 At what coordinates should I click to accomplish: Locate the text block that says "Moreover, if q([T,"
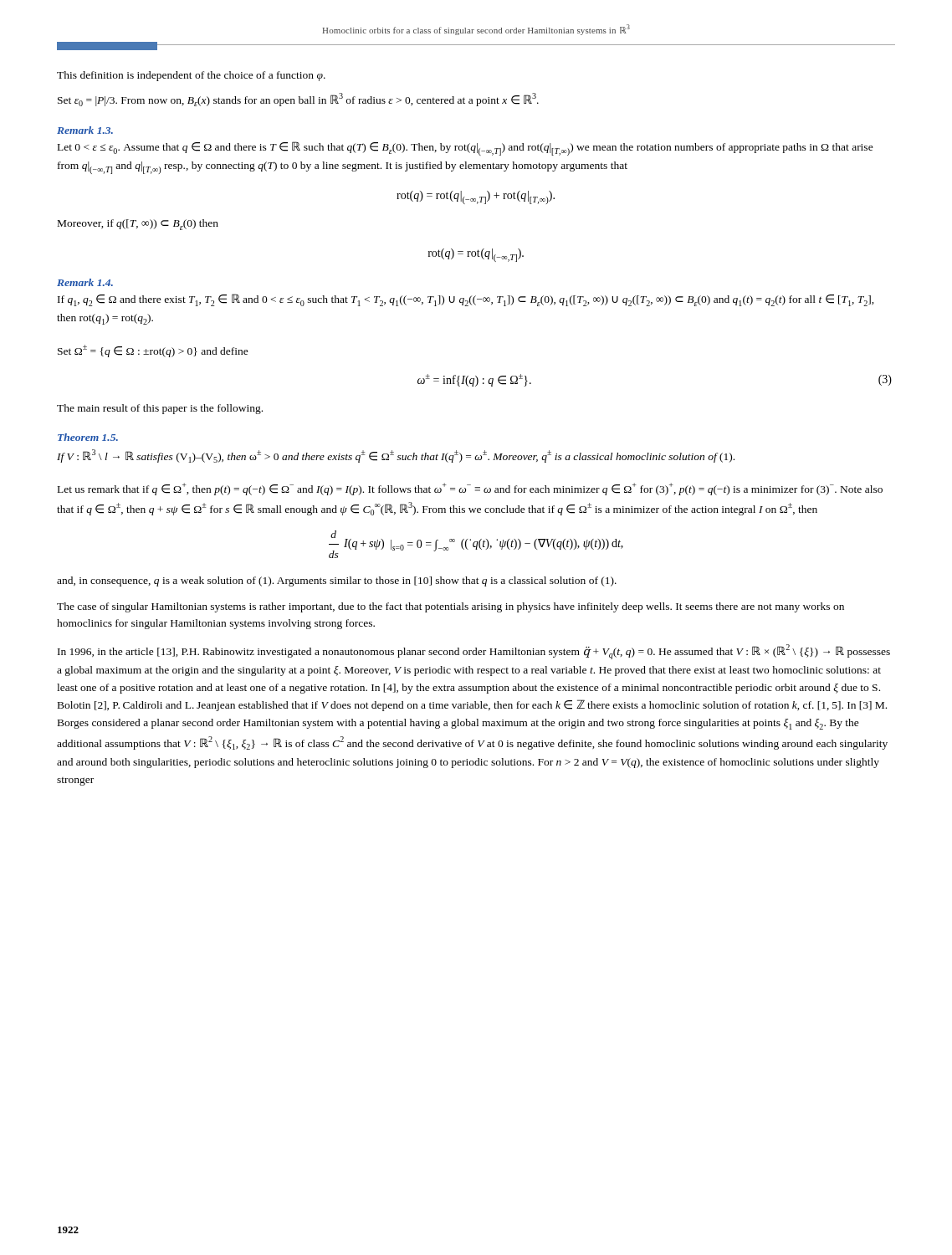pyautogui.click(x=138, y=225)
